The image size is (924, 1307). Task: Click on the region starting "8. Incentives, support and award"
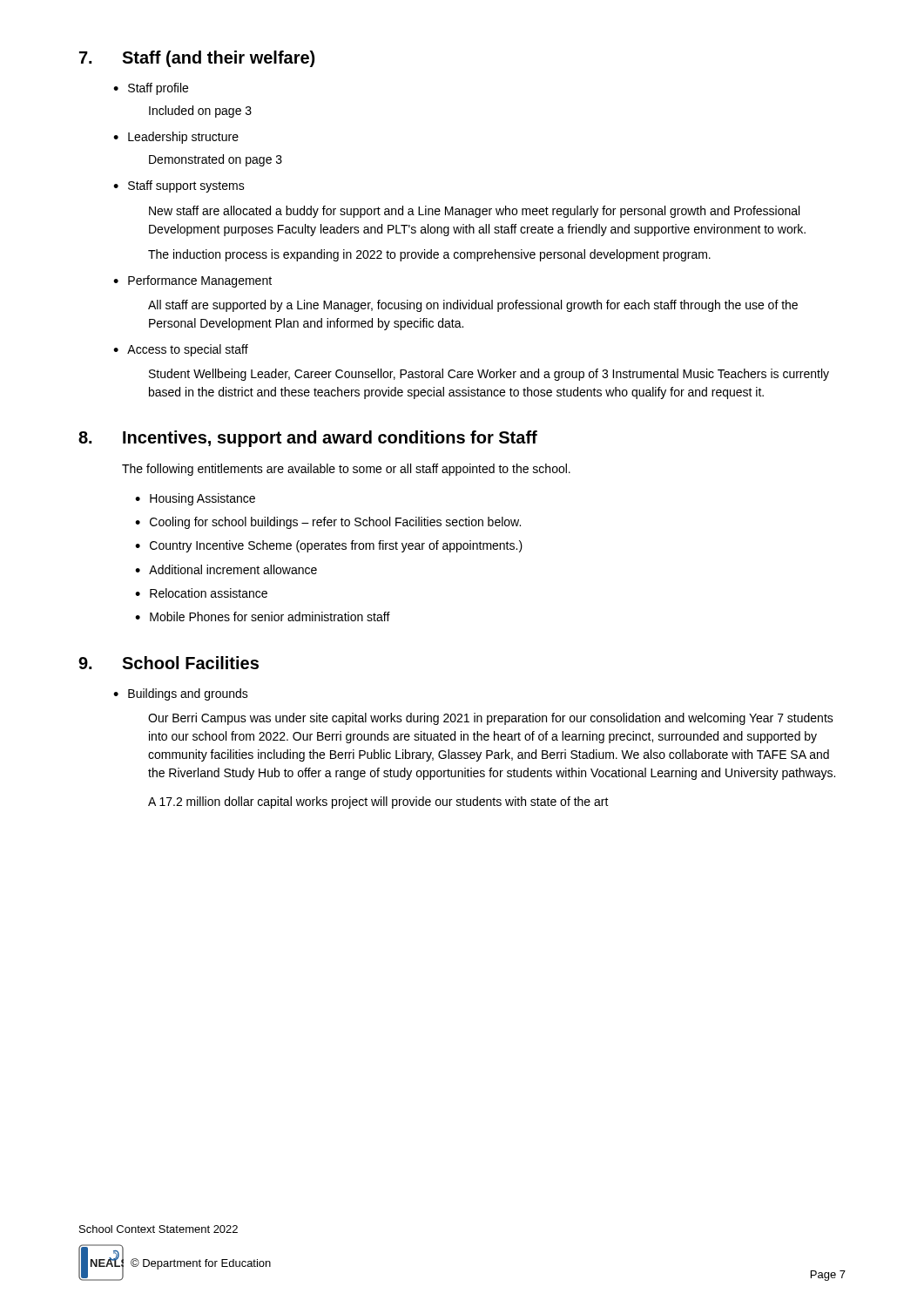click(x=308, y=438)
